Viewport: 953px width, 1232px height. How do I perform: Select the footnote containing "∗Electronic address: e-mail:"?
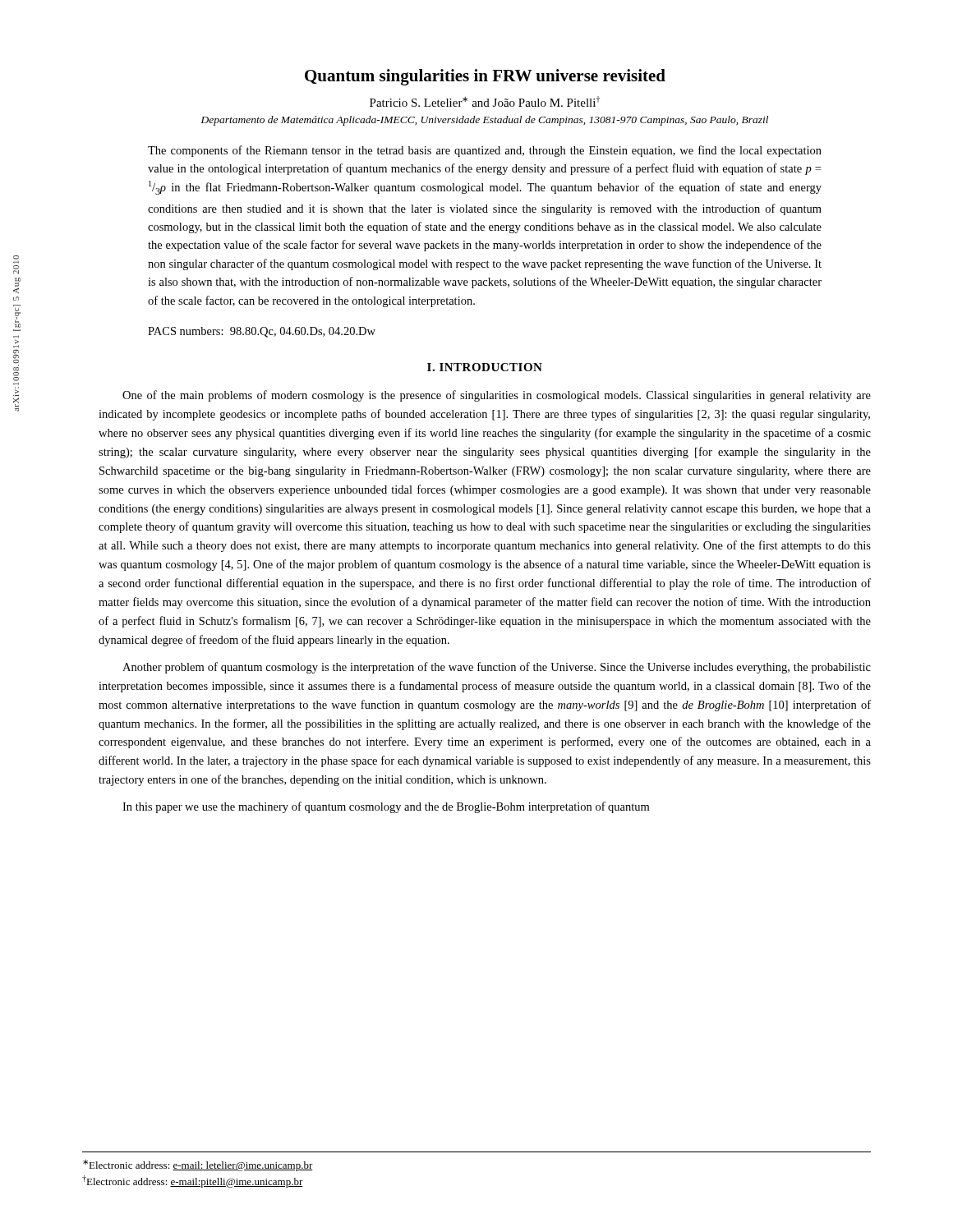(x=197, y=1164)
